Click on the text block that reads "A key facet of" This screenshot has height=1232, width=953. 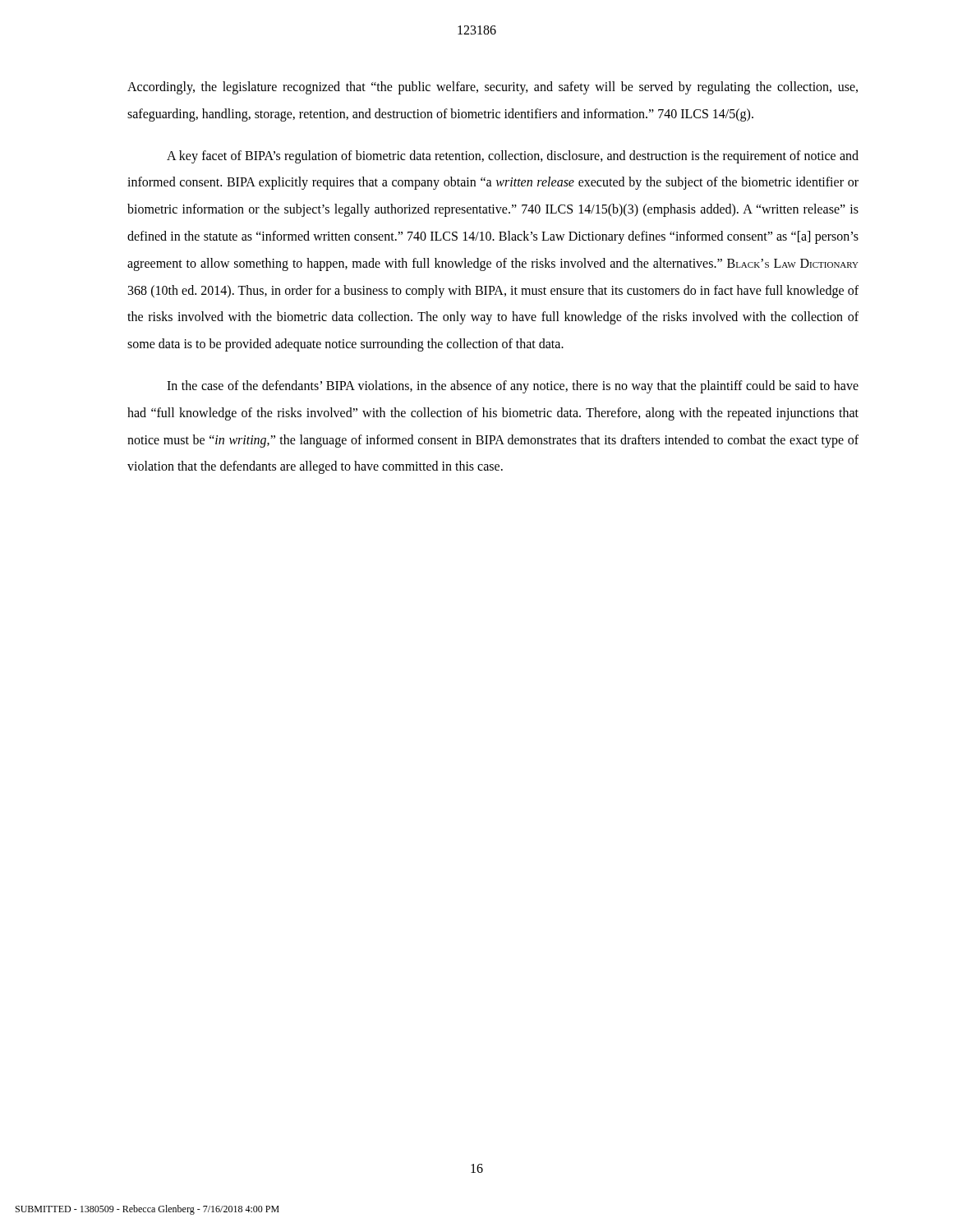coord(493,250)
